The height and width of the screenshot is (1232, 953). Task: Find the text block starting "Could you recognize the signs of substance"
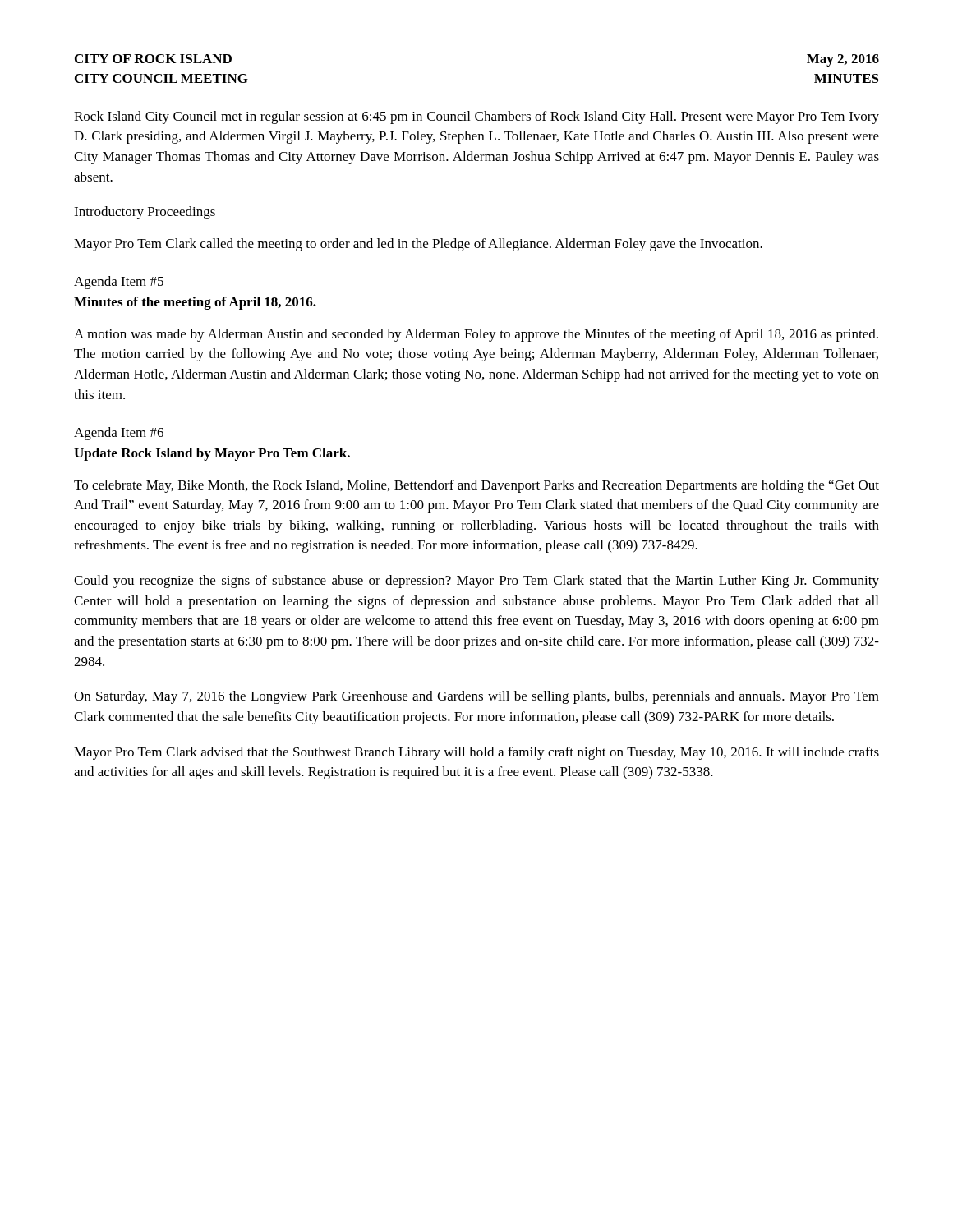click(476, 621)
